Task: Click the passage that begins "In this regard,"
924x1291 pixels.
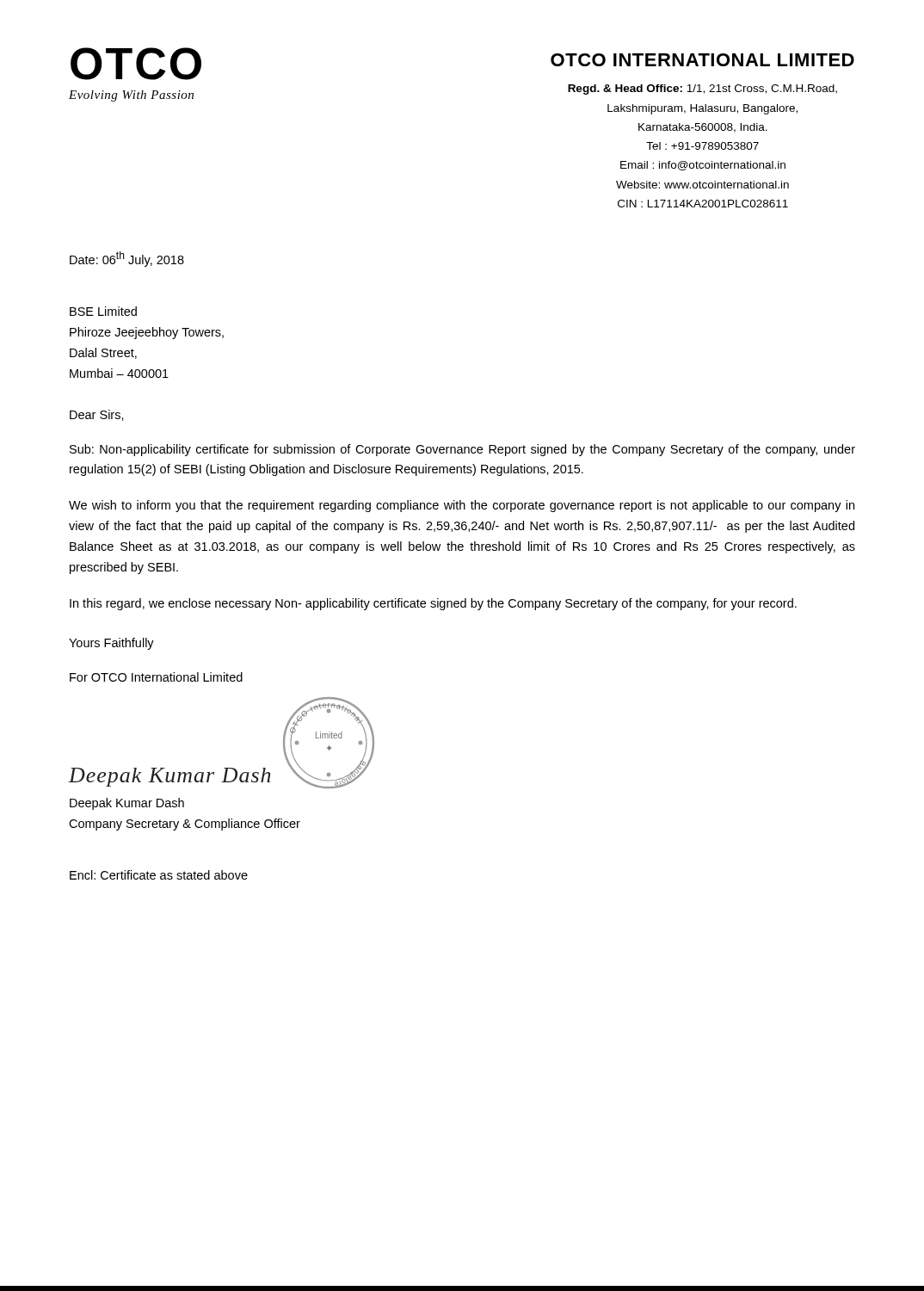Action: click(x=433, y=603)
